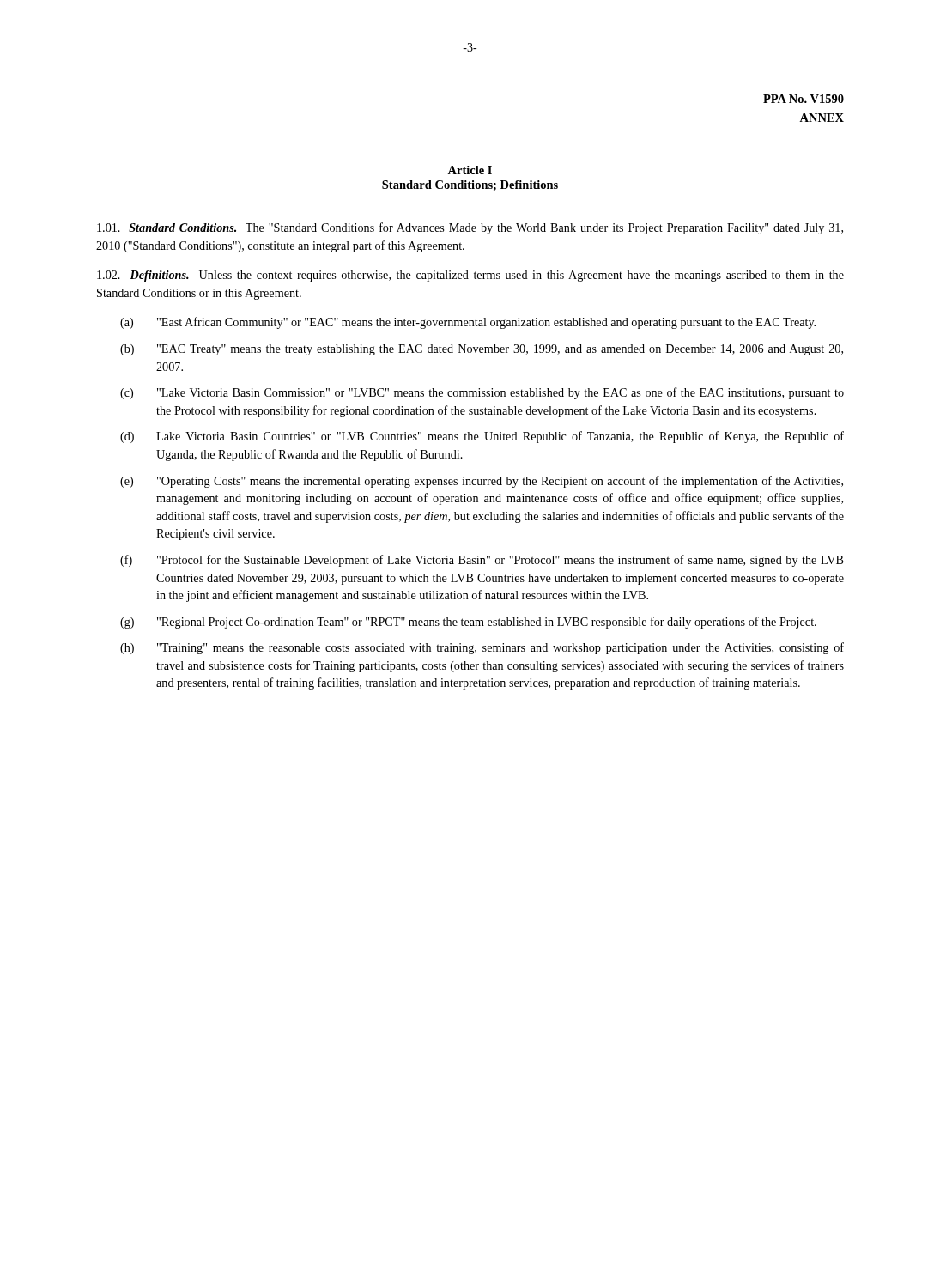Select the passage starting "(e) "Operating Costs" means"
Viewport: 940px width, 1288px height.
coord(470,507)
